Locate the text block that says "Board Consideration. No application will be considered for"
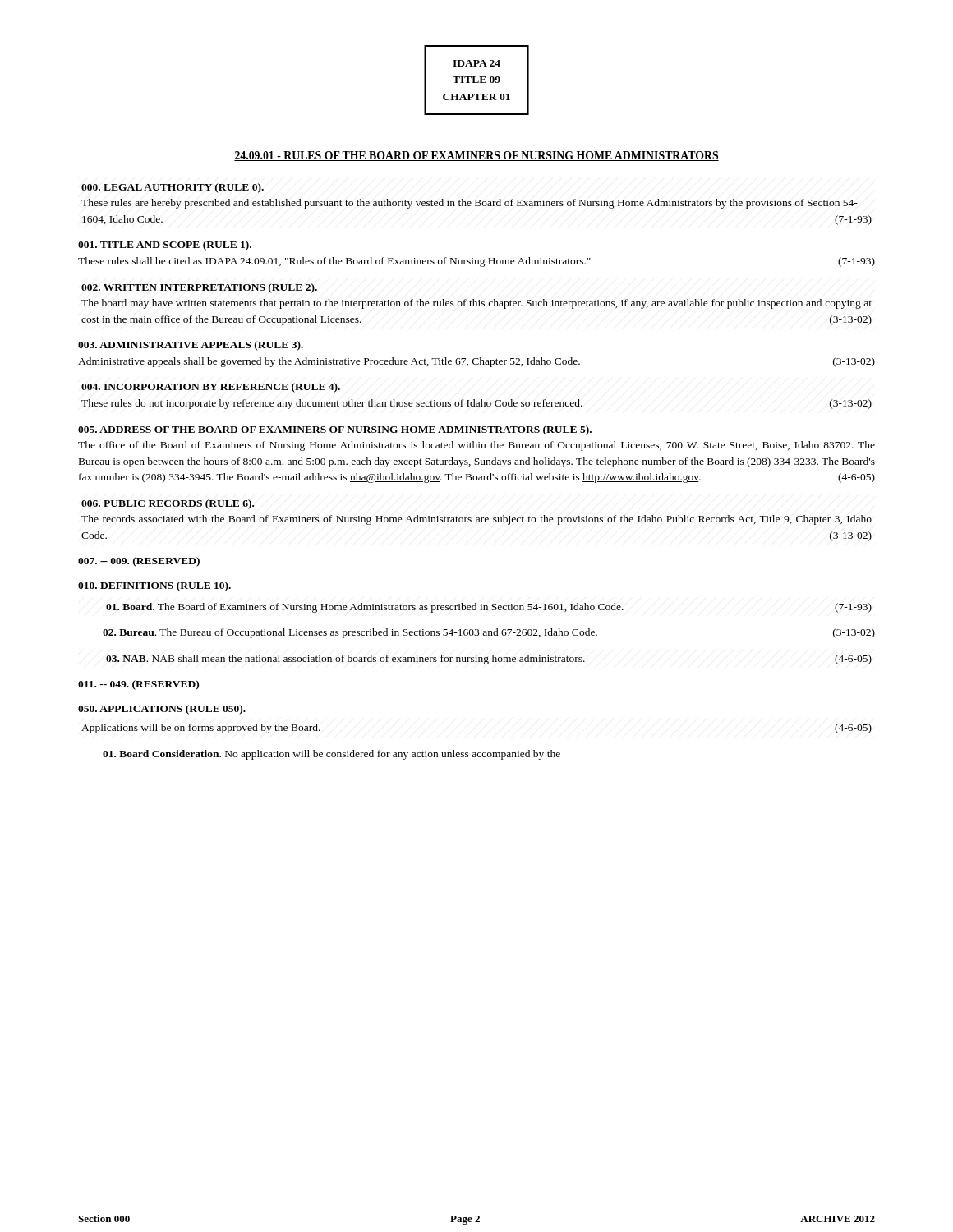This screenshot has height=1232, width=953. pyautogui.click(x=476, y=754)
